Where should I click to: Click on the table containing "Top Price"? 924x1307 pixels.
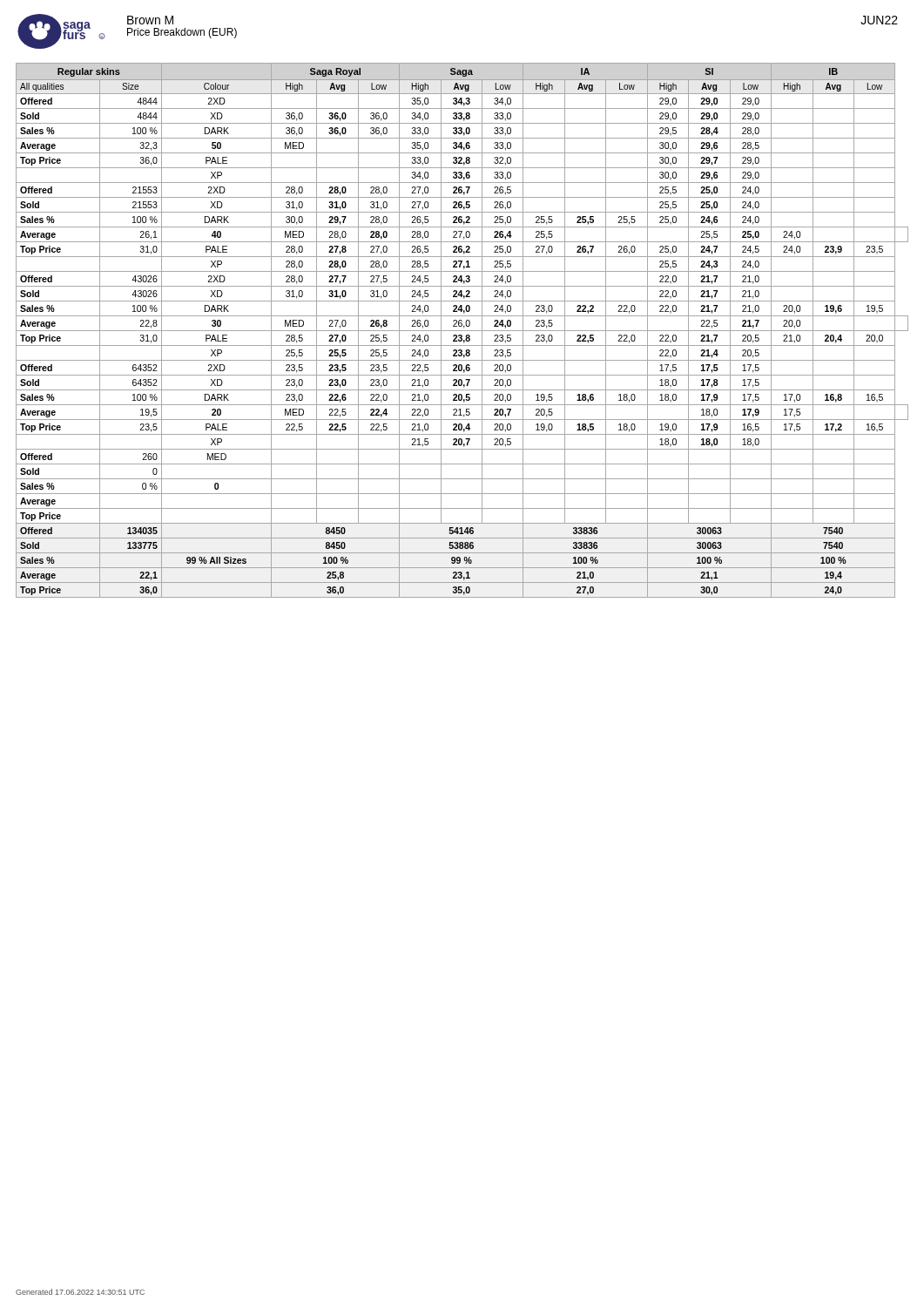(462, 330)
